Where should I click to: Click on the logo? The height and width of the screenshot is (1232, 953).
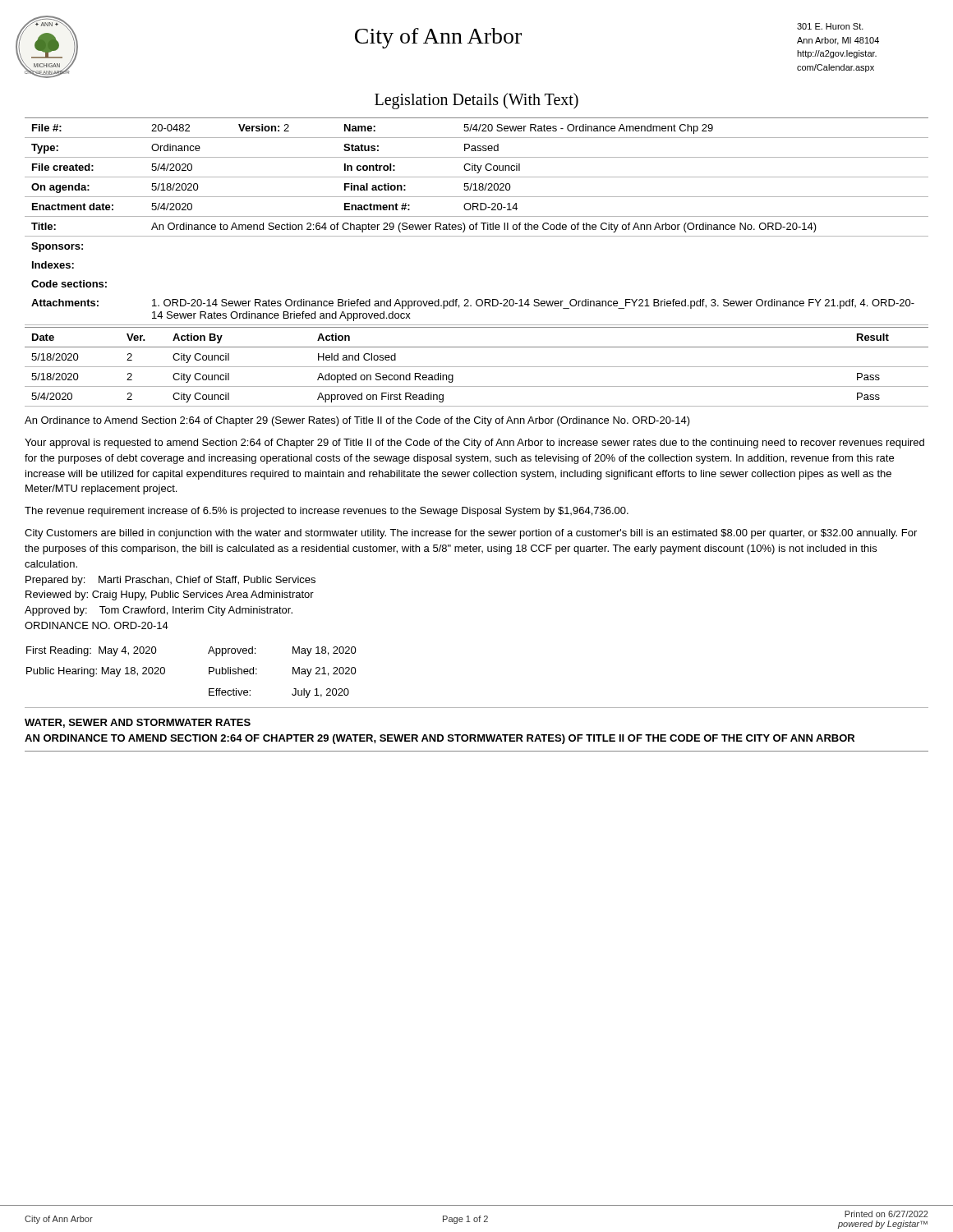47,47
